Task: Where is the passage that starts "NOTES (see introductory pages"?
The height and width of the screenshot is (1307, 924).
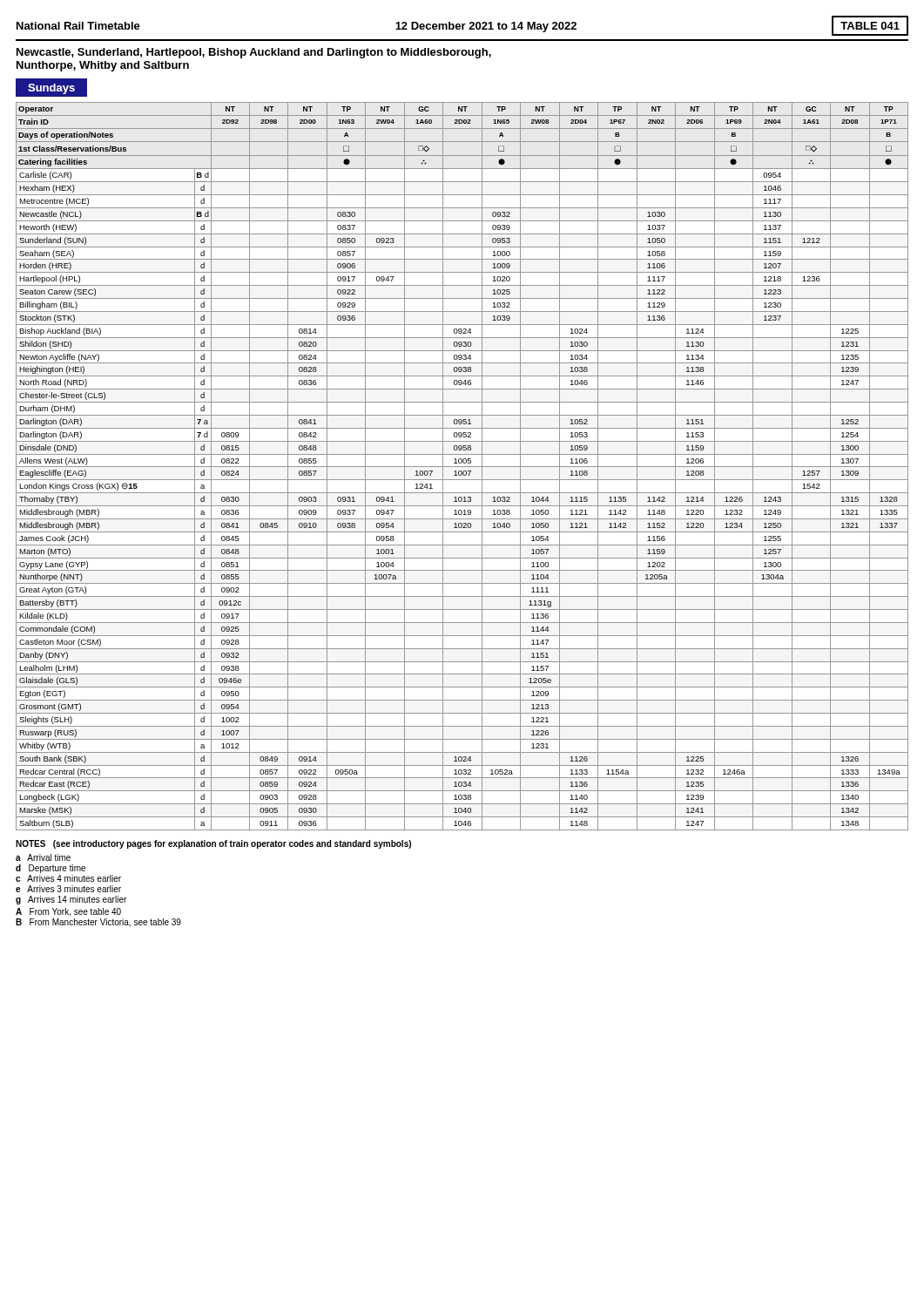Action: click(214, 844)
